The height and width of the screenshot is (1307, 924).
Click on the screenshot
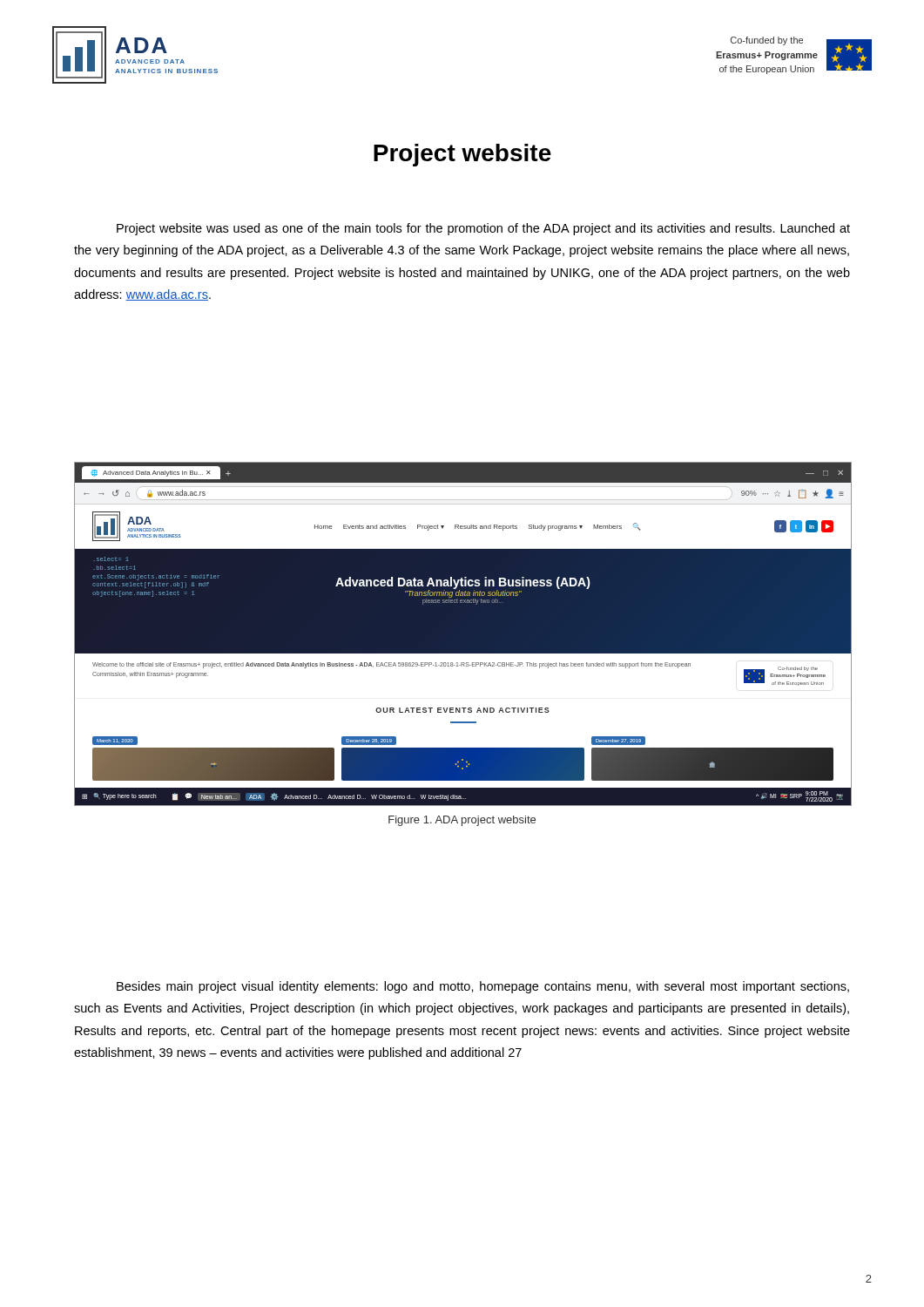point(463,634)
